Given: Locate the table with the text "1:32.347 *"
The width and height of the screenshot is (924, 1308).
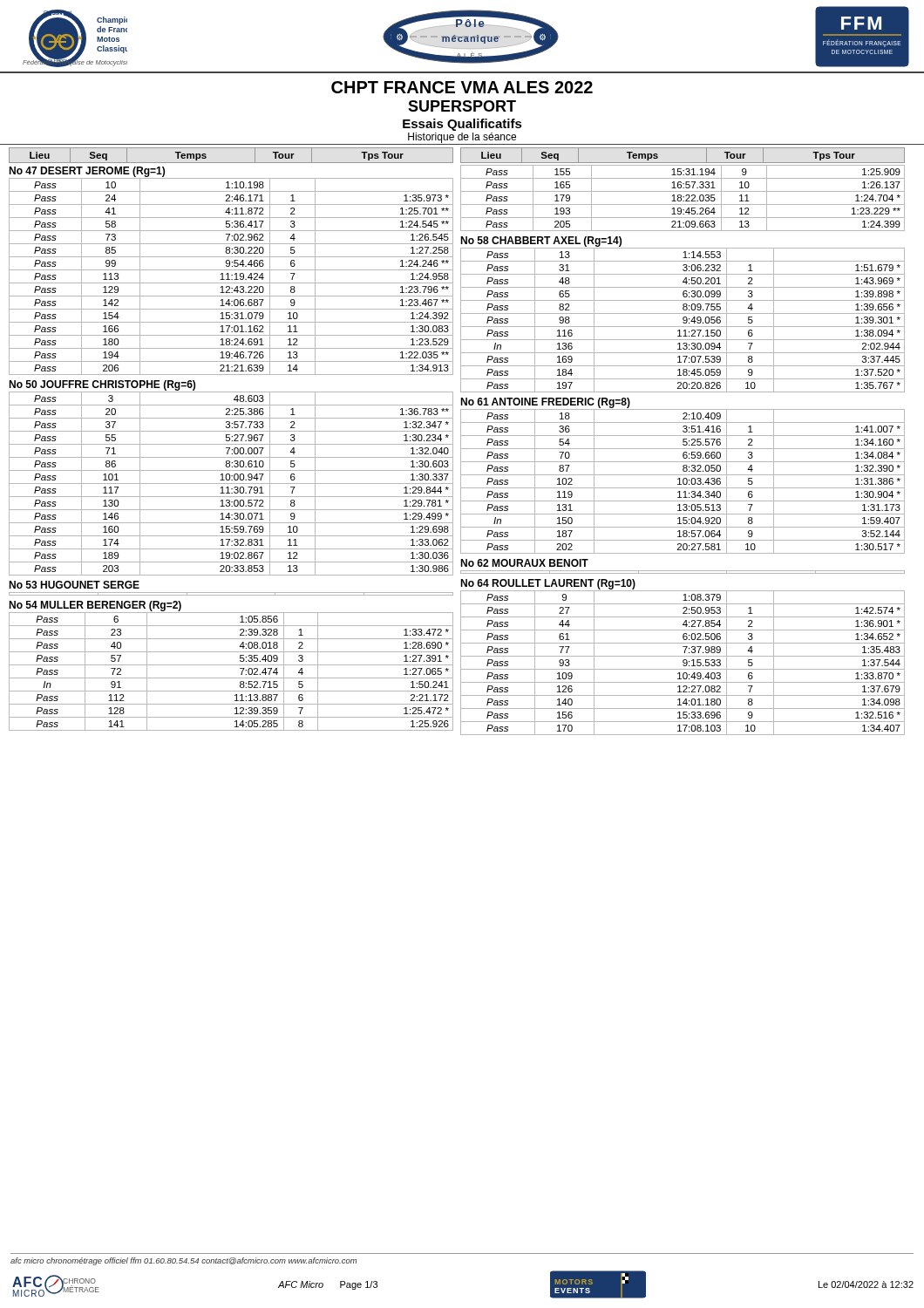Looking at the screenshot, I should point(231,484).
